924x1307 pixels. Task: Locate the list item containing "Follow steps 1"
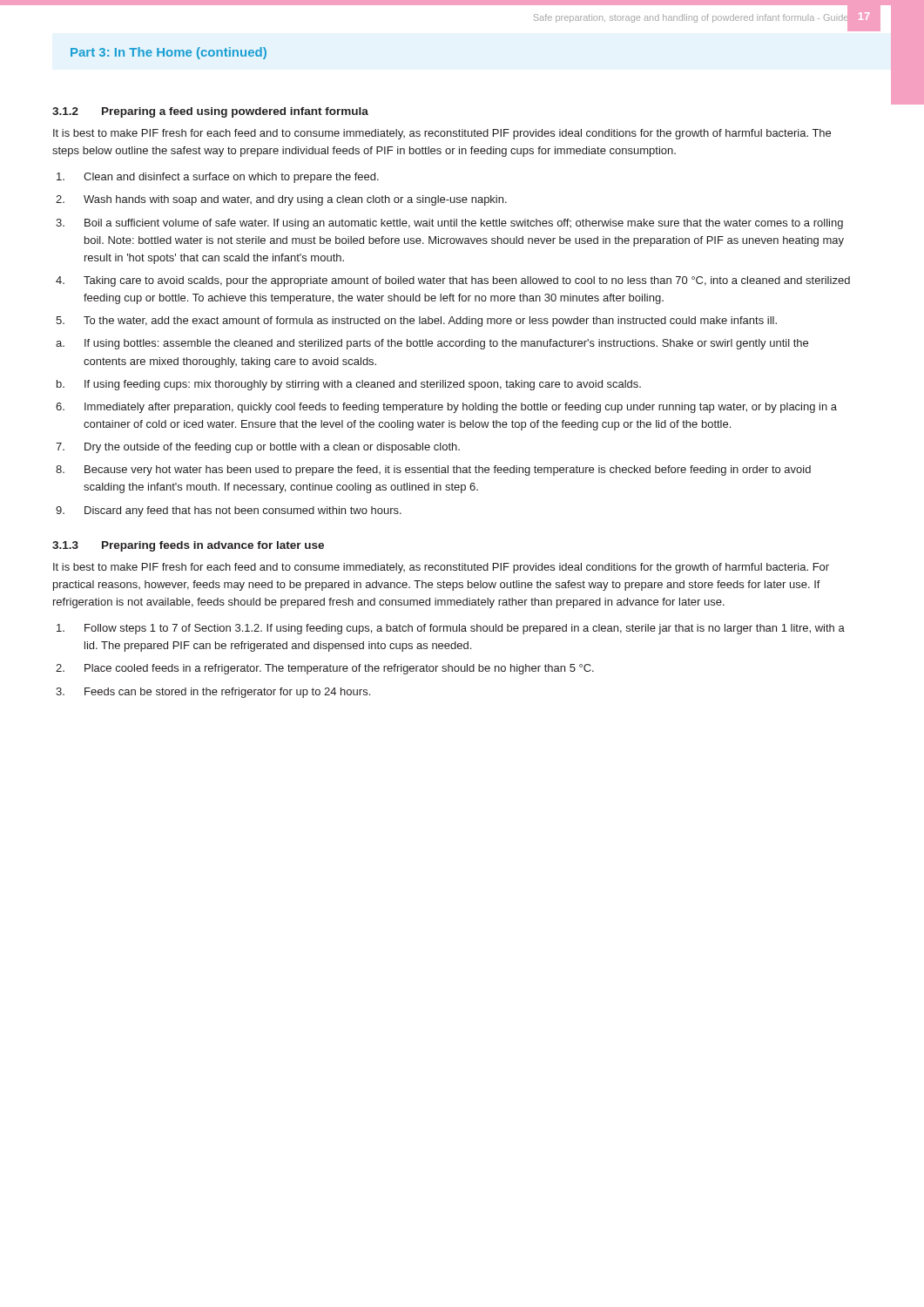coord(453,637)
